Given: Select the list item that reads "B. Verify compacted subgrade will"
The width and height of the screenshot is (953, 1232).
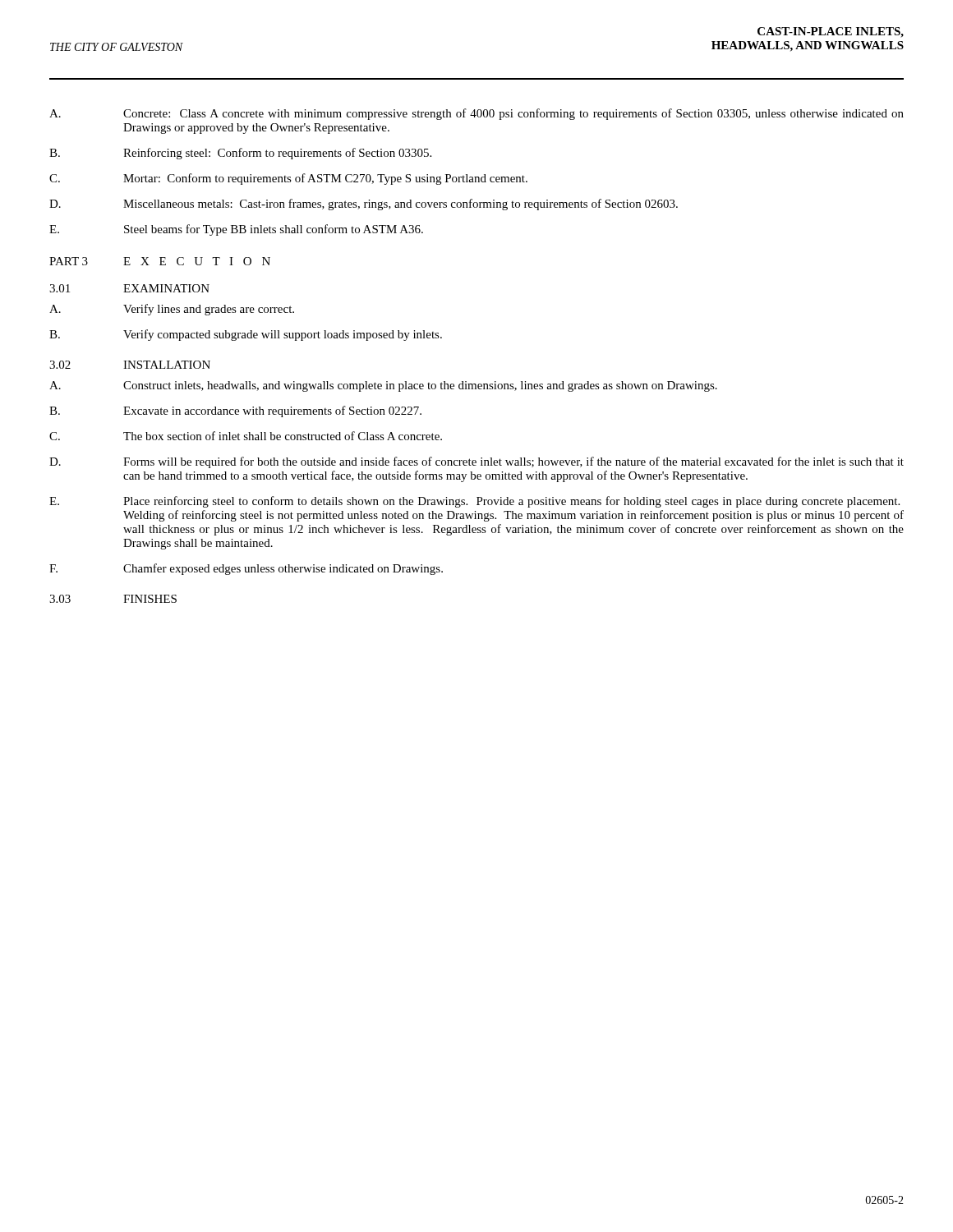Looking at the screenshot, I should tap(246, 335).
